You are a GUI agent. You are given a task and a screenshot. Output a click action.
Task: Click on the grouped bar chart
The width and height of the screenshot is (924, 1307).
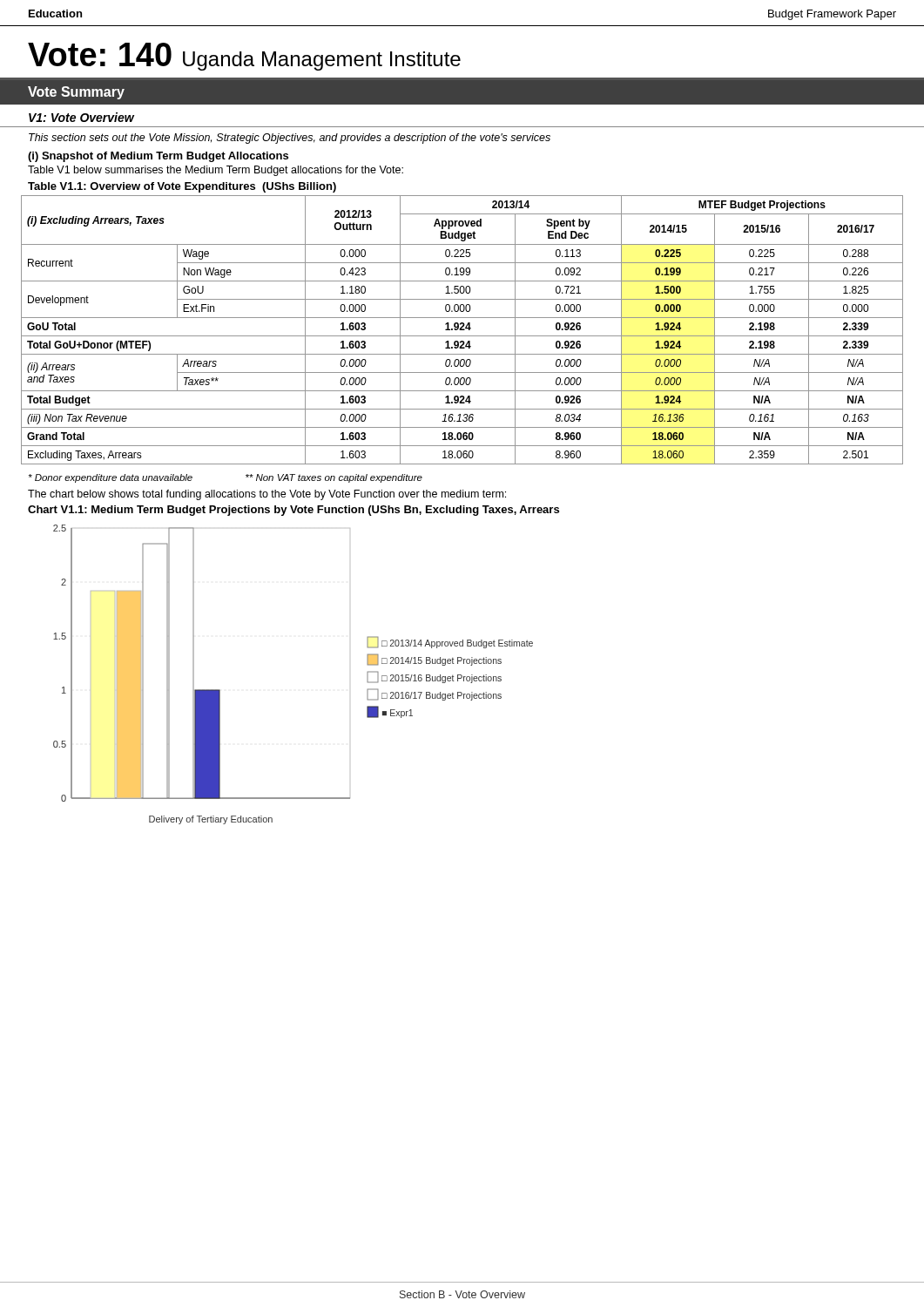(x=462, y=694)
